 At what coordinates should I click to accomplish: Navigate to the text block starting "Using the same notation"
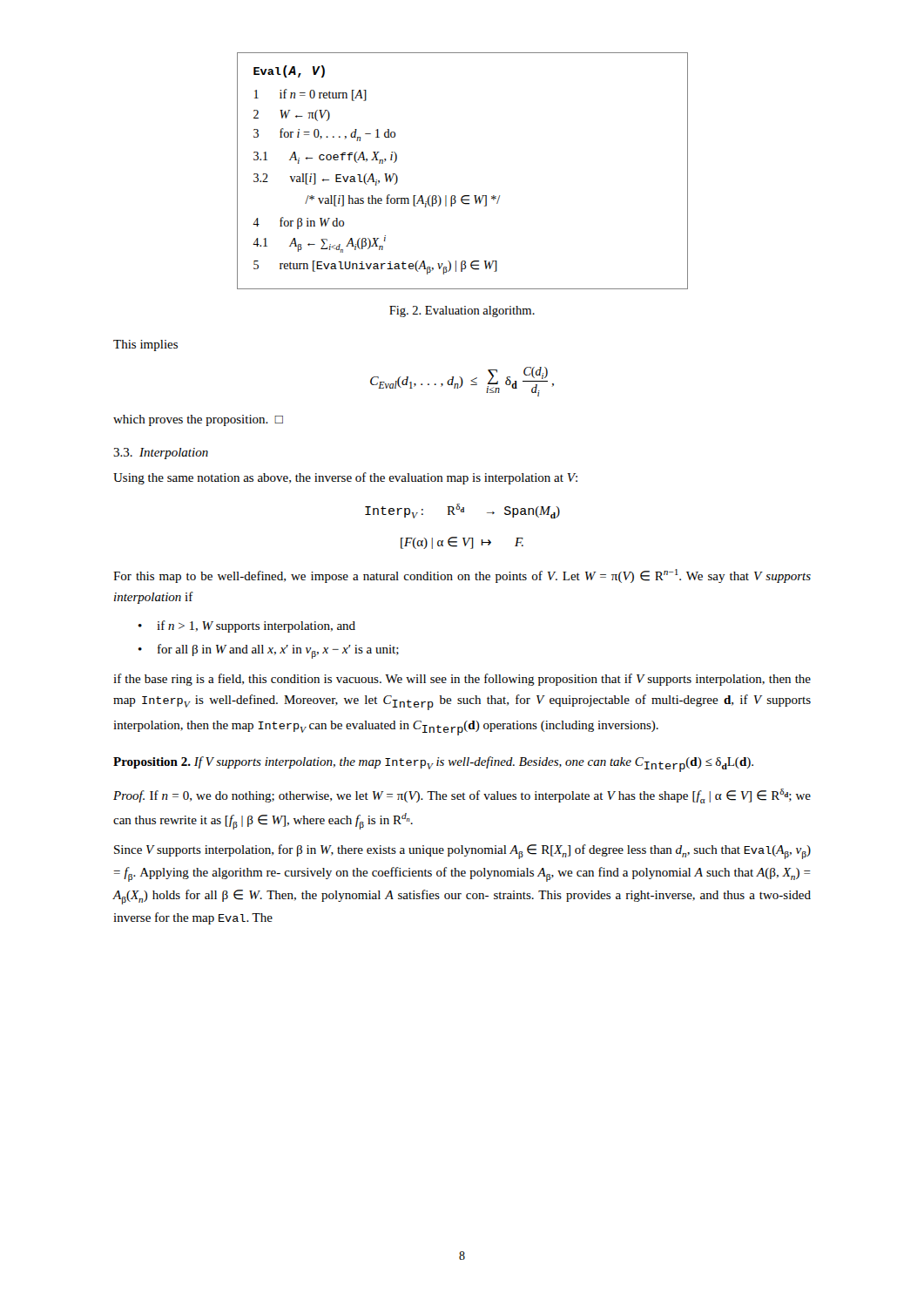point(346,478)
